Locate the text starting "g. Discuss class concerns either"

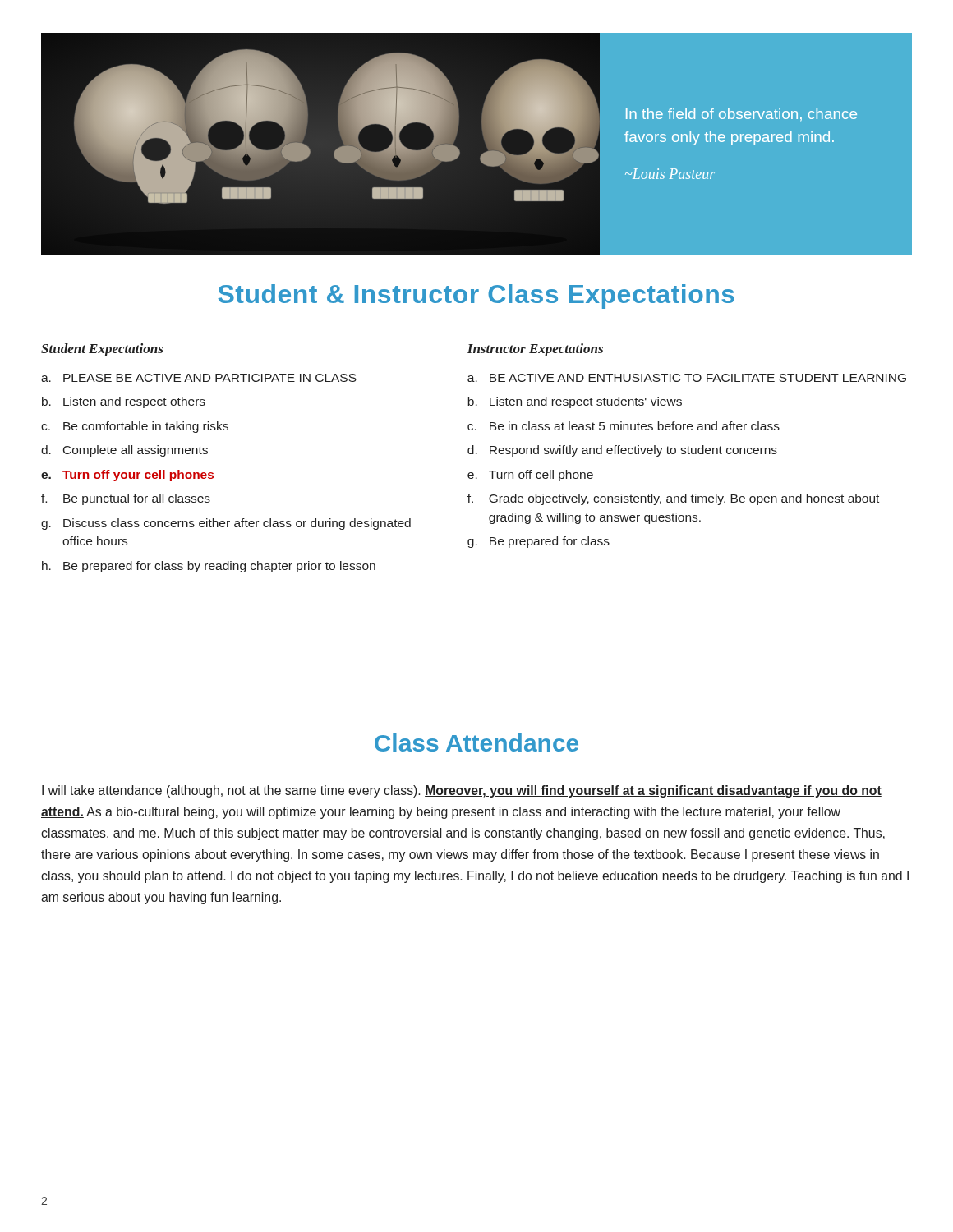click(x=242, y=532)
